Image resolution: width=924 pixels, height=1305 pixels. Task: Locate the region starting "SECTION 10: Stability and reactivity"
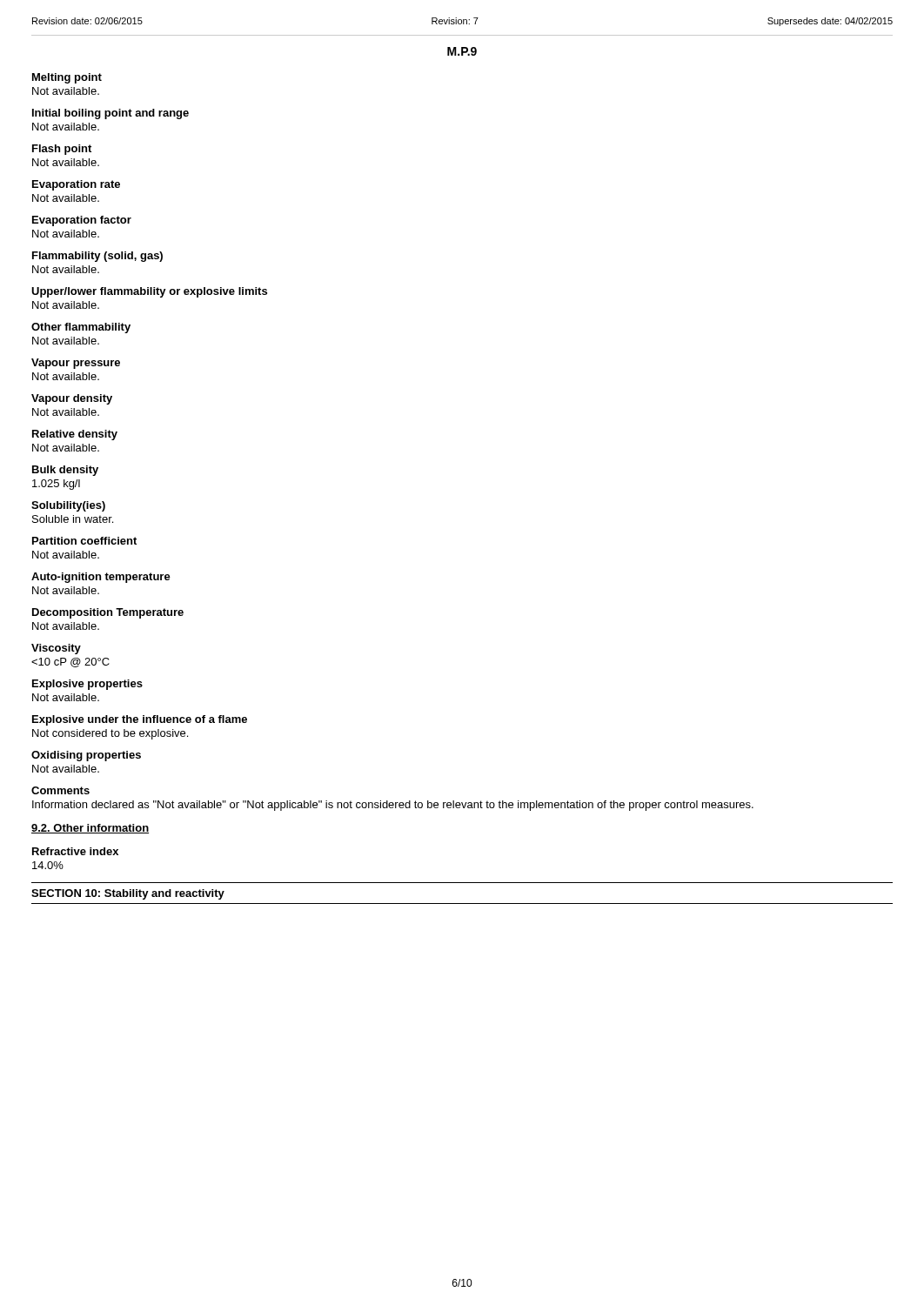(128, 893)
